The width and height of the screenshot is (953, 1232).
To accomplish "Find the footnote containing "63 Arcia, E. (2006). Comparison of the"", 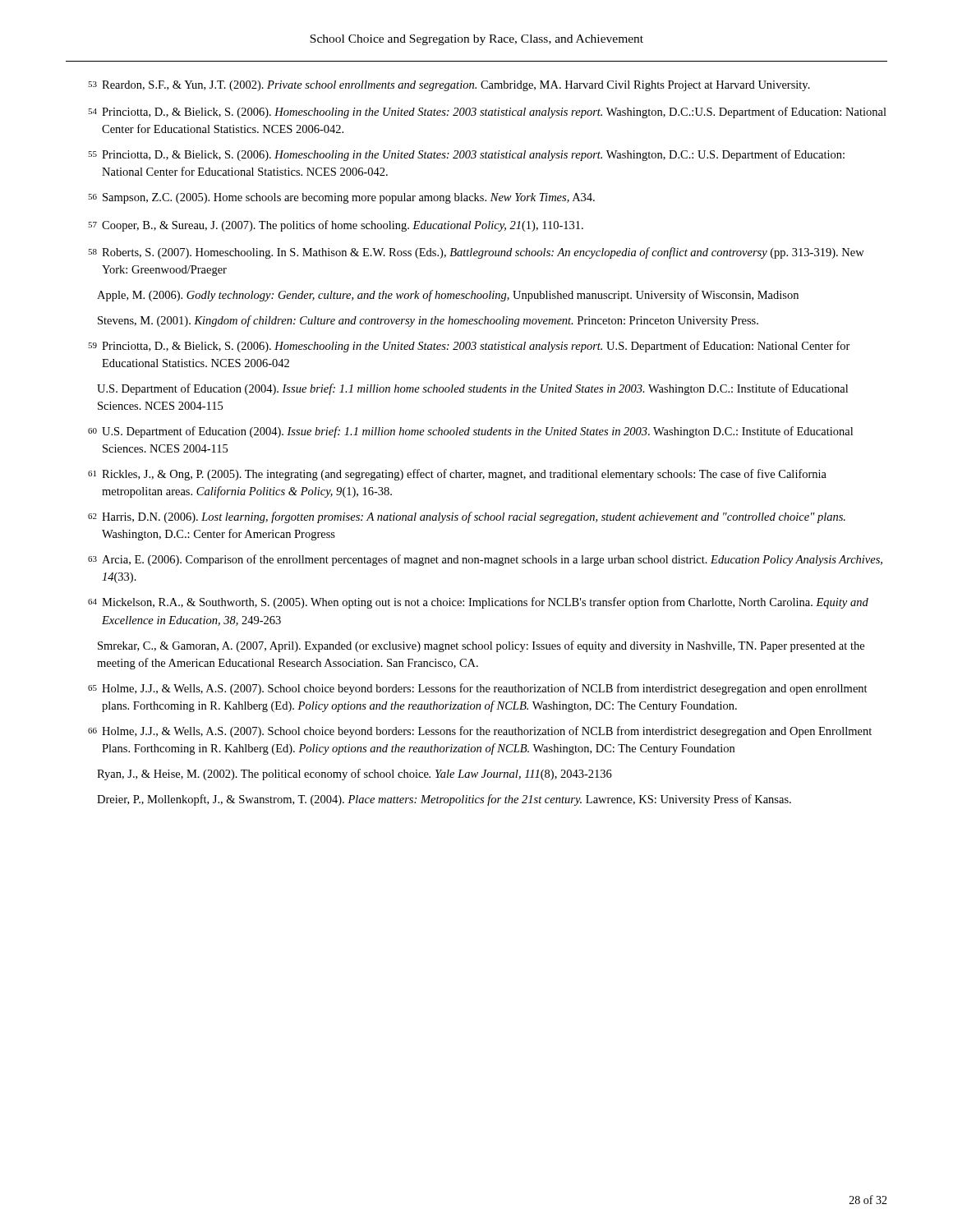I will tap(476, 569).
